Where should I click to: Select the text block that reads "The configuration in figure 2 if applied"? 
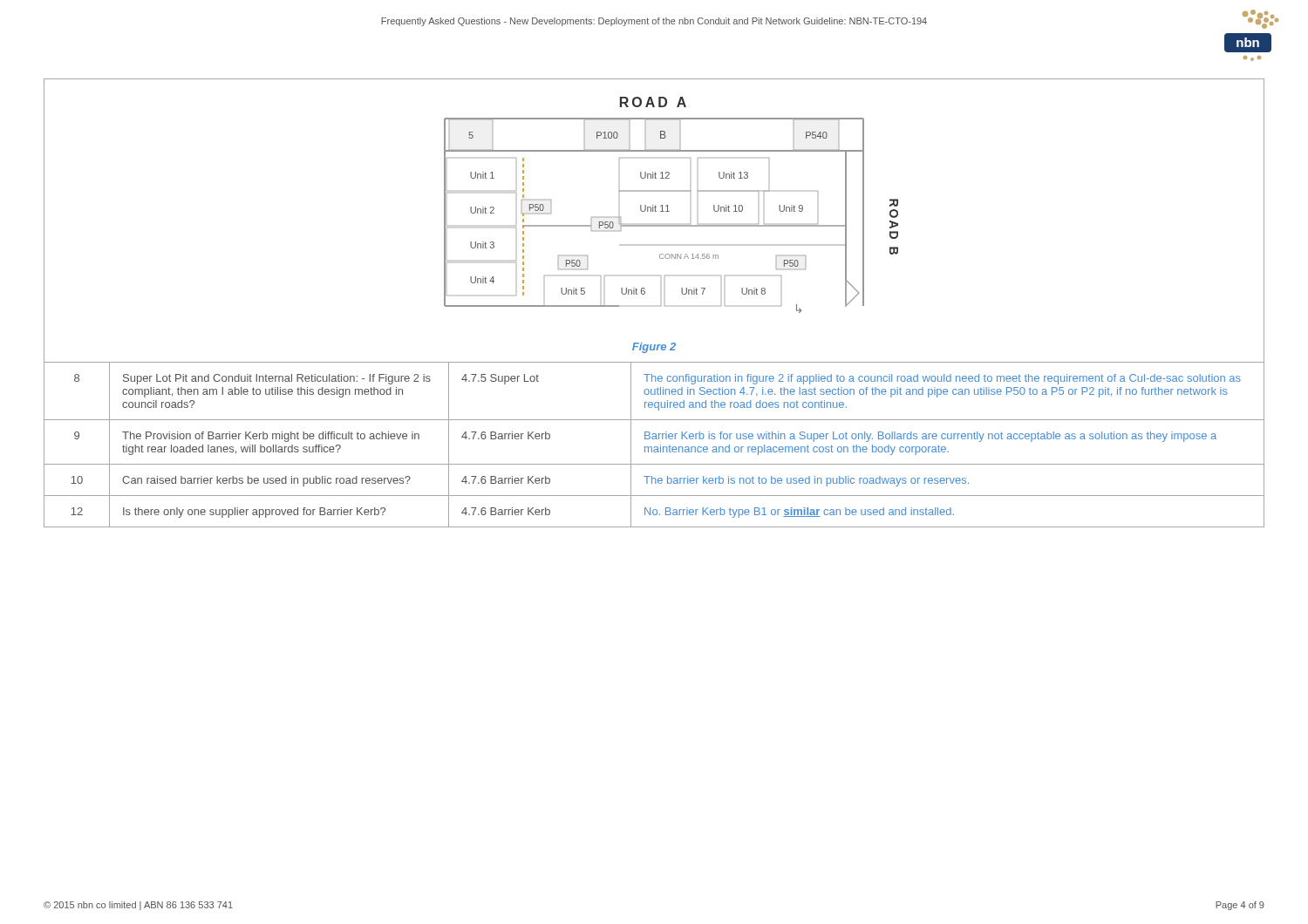[942, 391]
